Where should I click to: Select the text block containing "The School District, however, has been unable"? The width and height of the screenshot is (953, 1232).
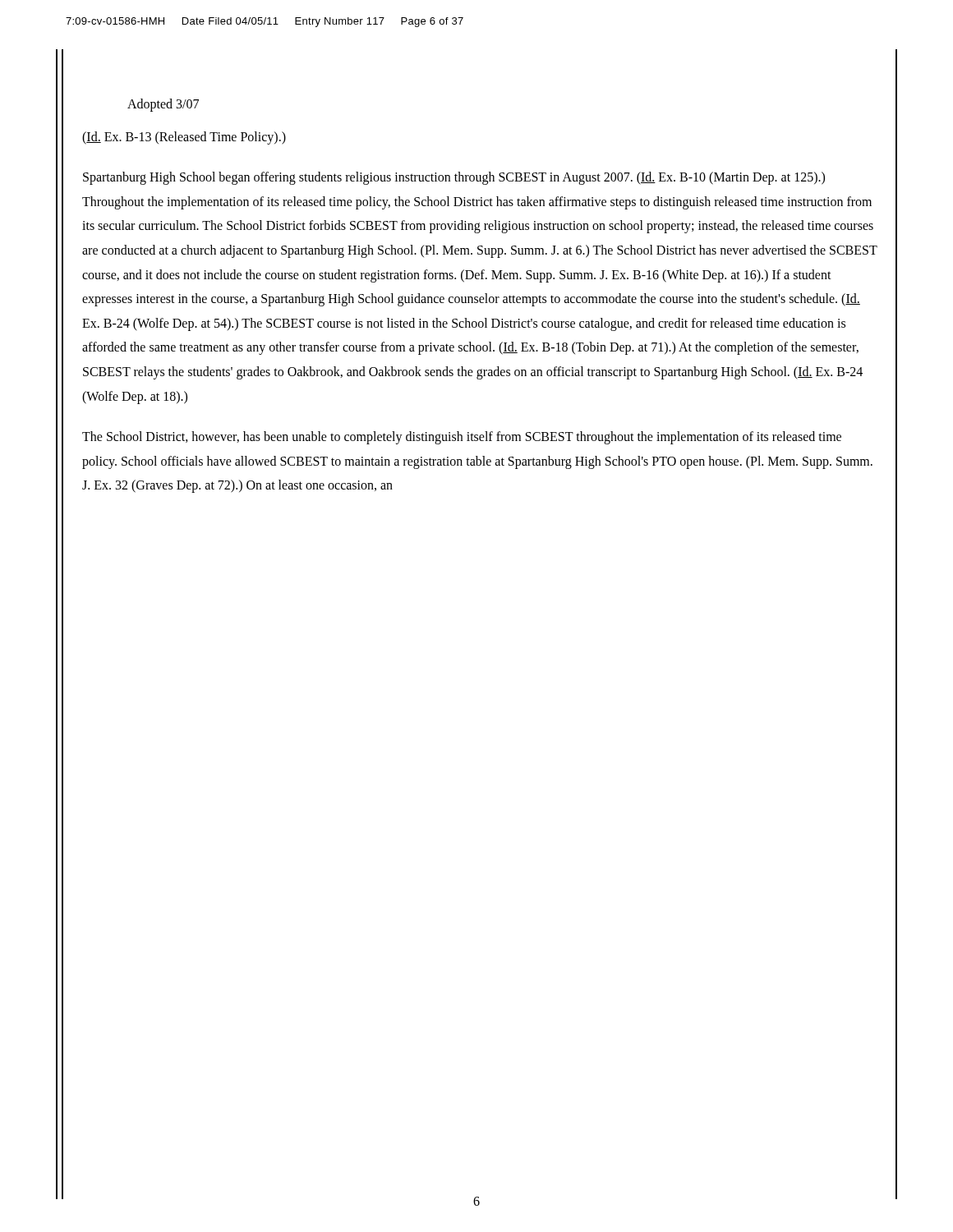pos(481,461)
